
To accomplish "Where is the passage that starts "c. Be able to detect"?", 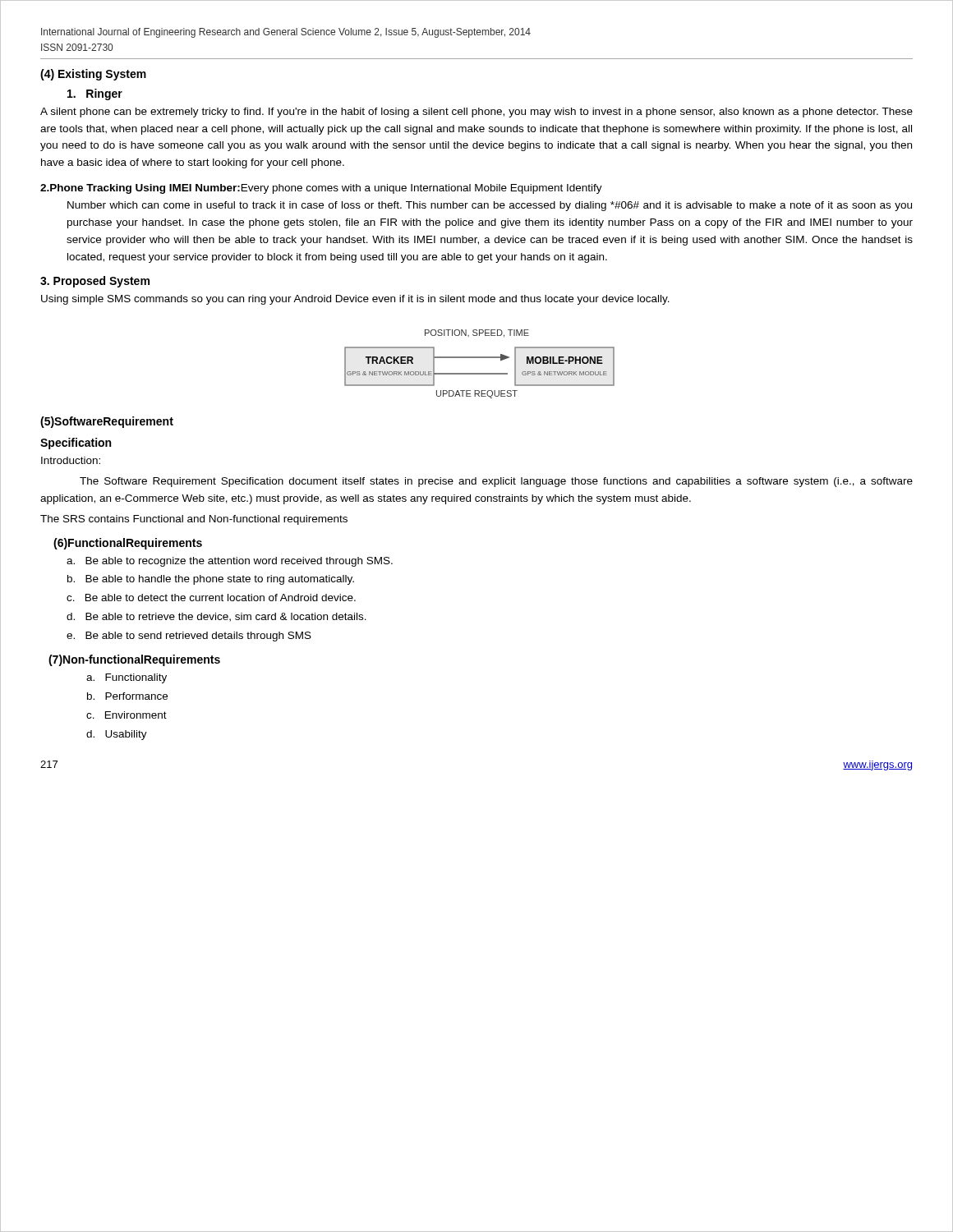I will tap(211, 598).
